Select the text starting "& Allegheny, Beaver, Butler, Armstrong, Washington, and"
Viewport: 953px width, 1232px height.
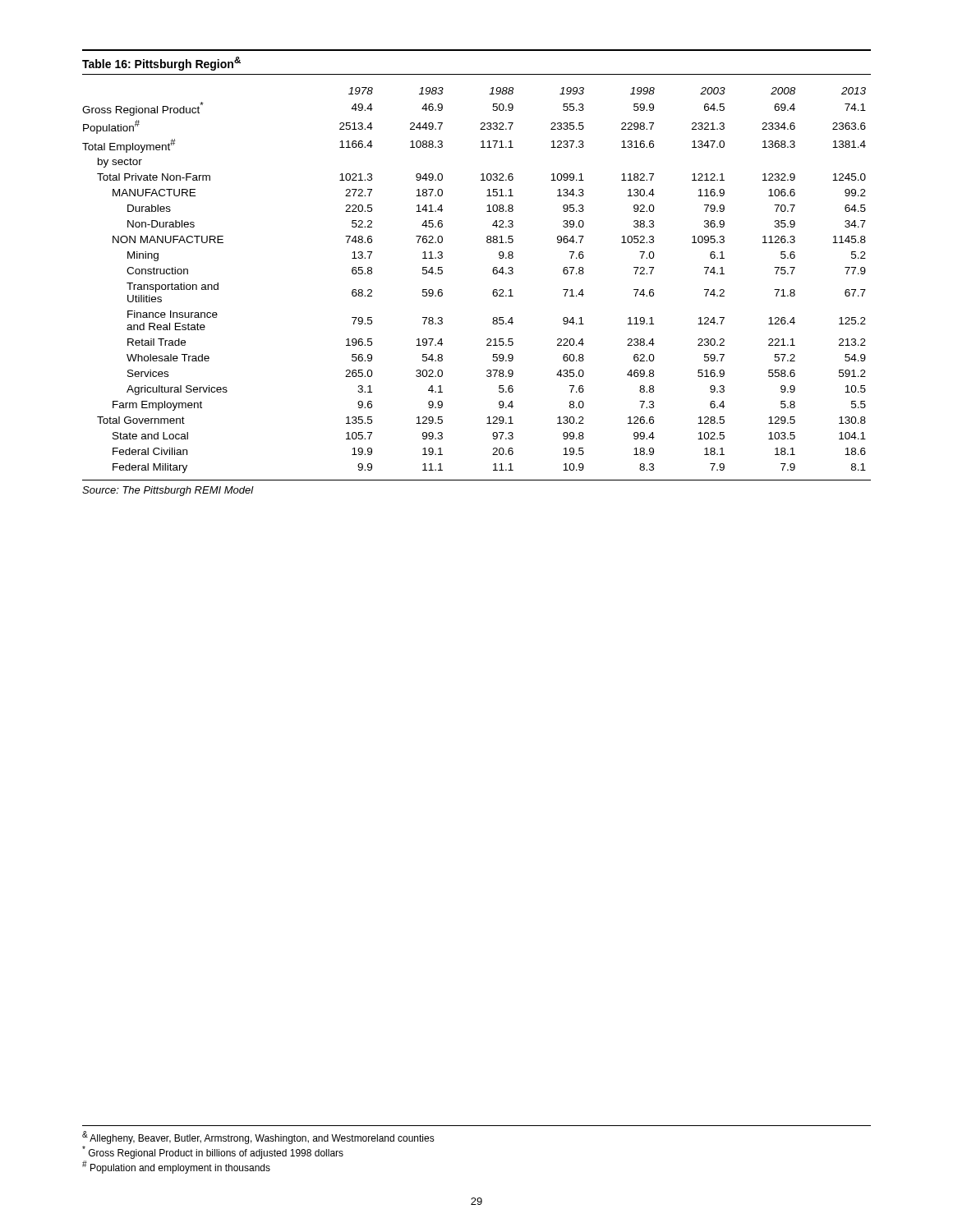click(x=258, y=1137)
